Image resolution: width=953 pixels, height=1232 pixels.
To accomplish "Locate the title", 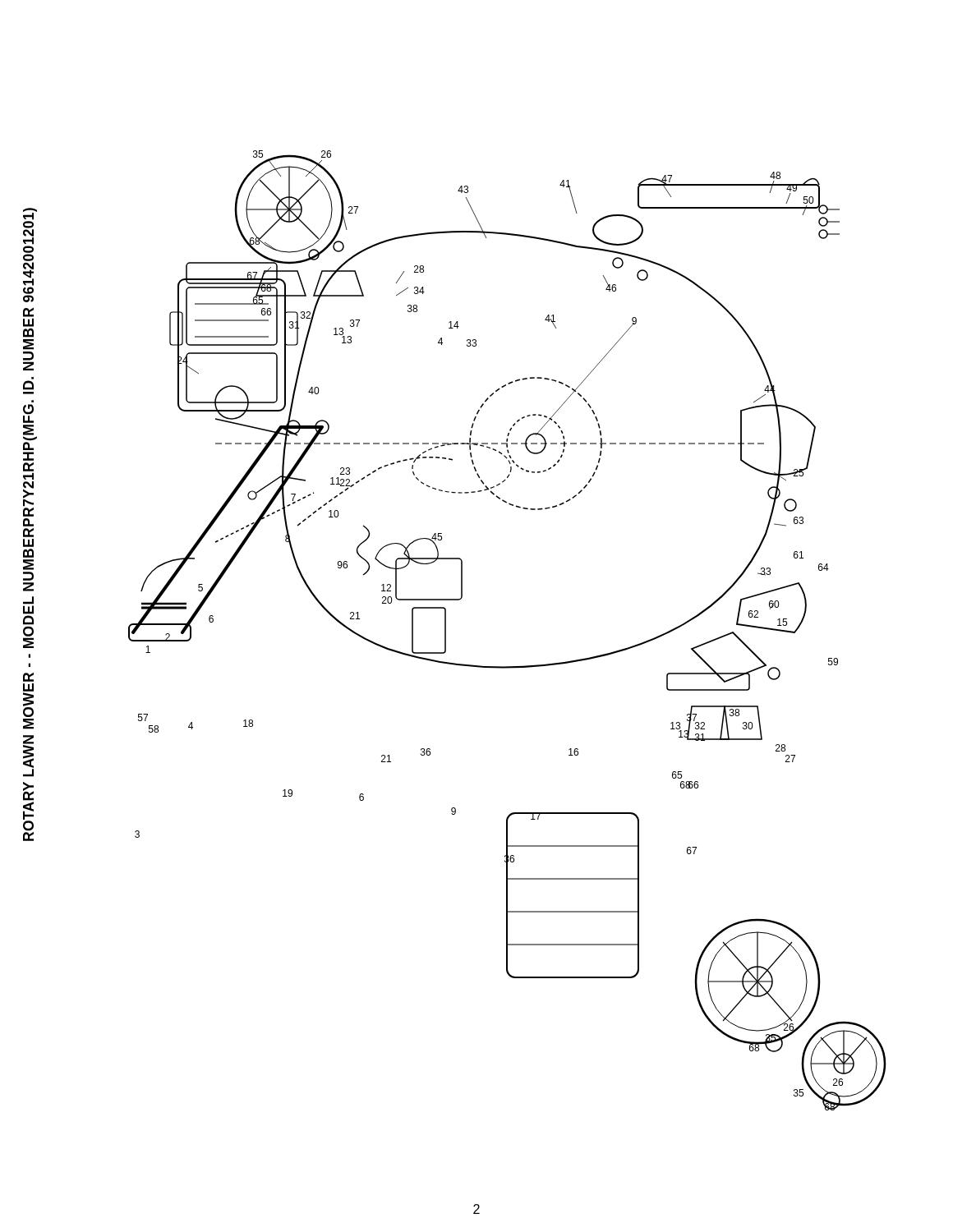I will pos(29,525).
